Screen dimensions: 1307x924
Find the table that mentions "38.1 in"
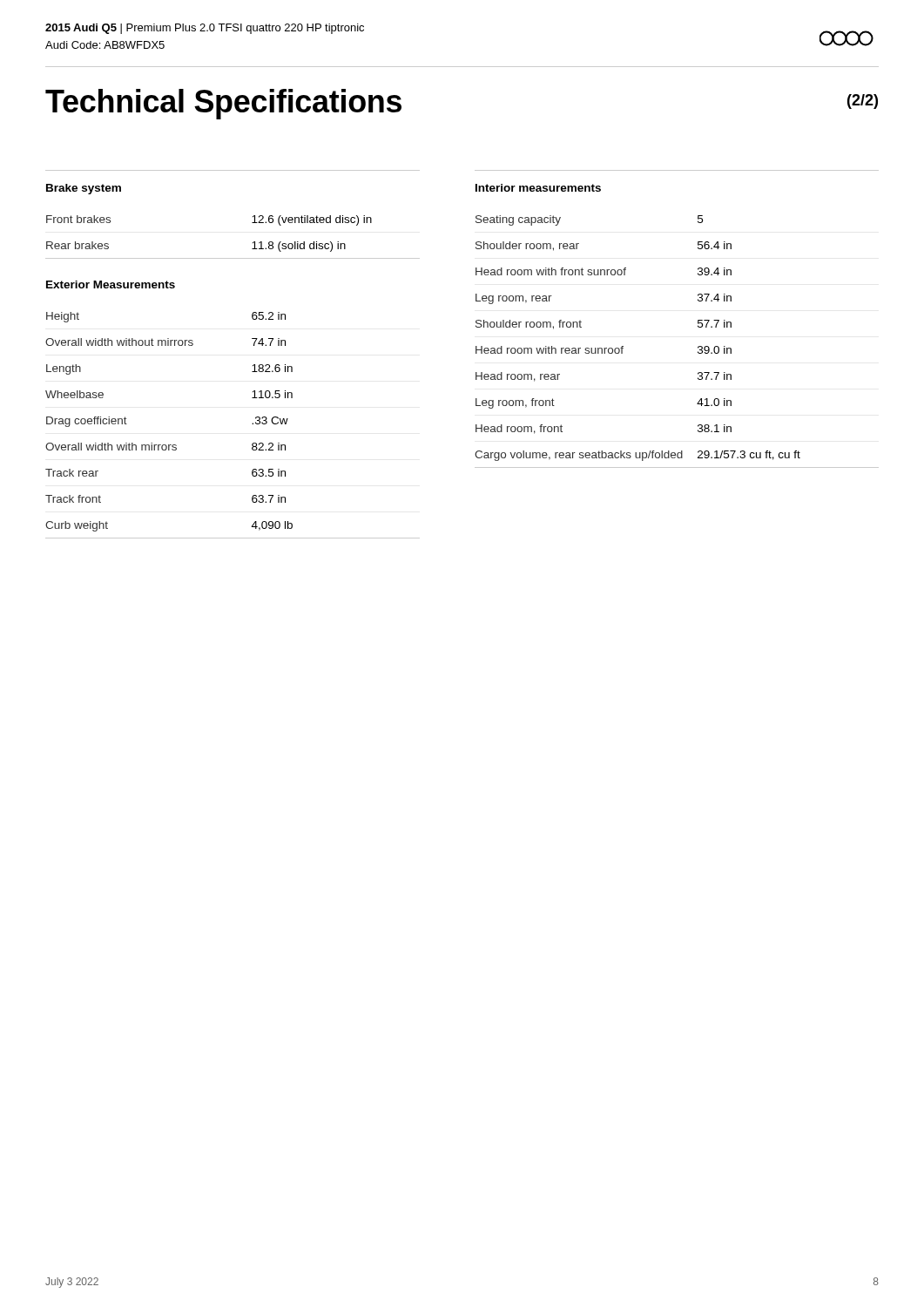tap(677, 337)
